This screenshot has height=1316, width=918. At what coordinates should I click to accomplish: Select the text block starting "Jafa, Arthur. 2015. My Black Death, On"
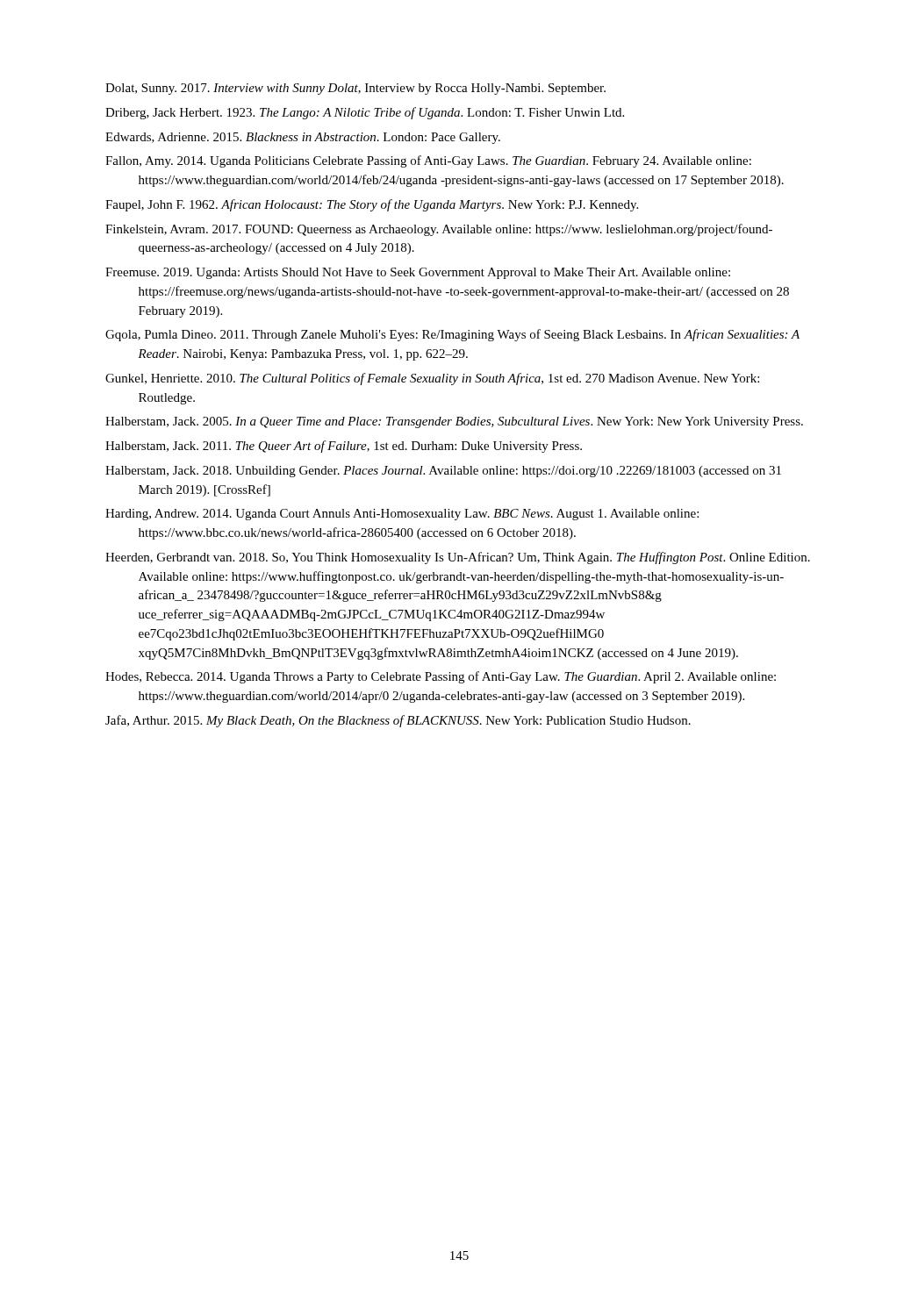[x=398, y=720]
